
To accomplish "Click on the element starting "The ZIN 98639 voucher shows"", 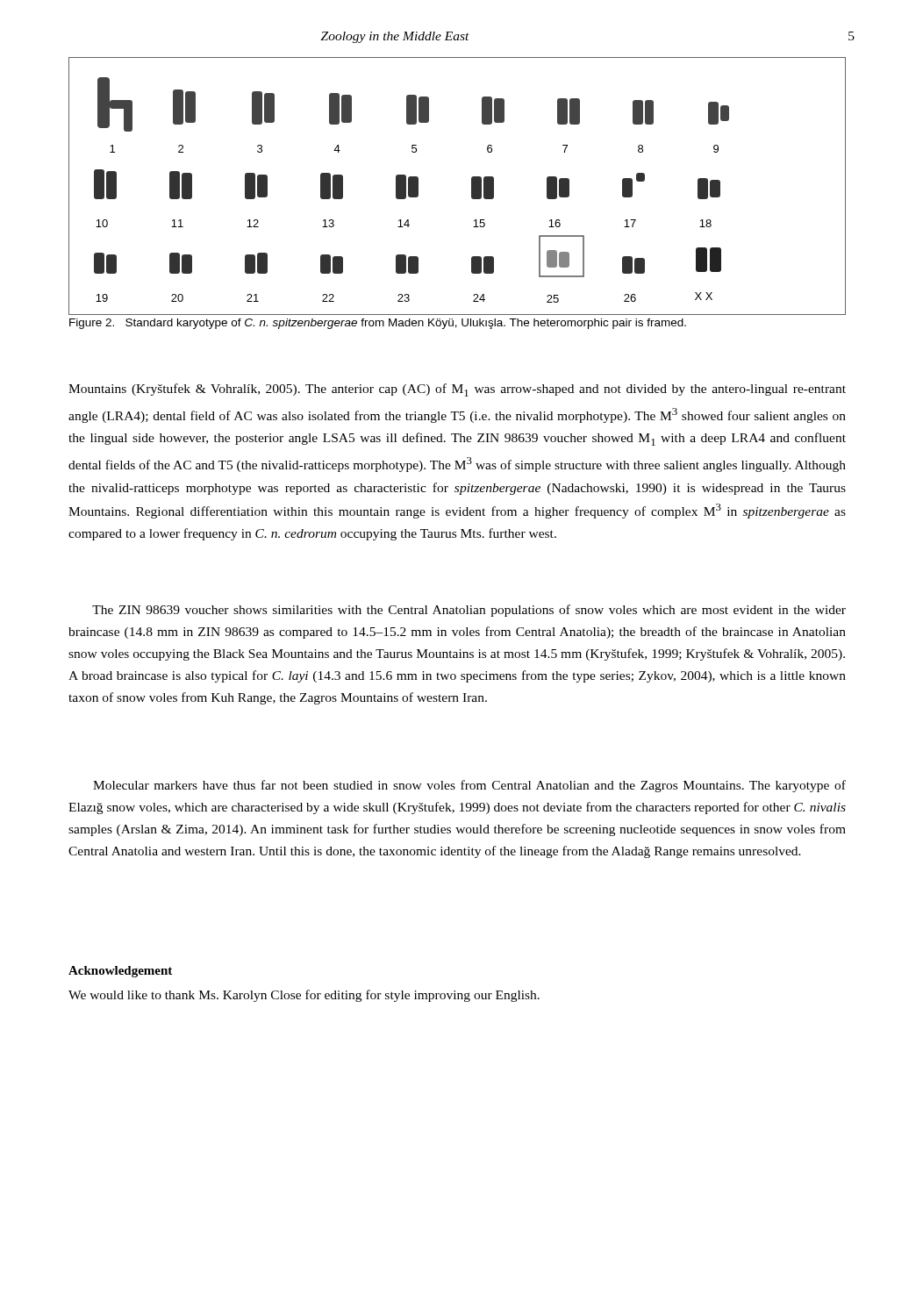I will coord(457,653).
